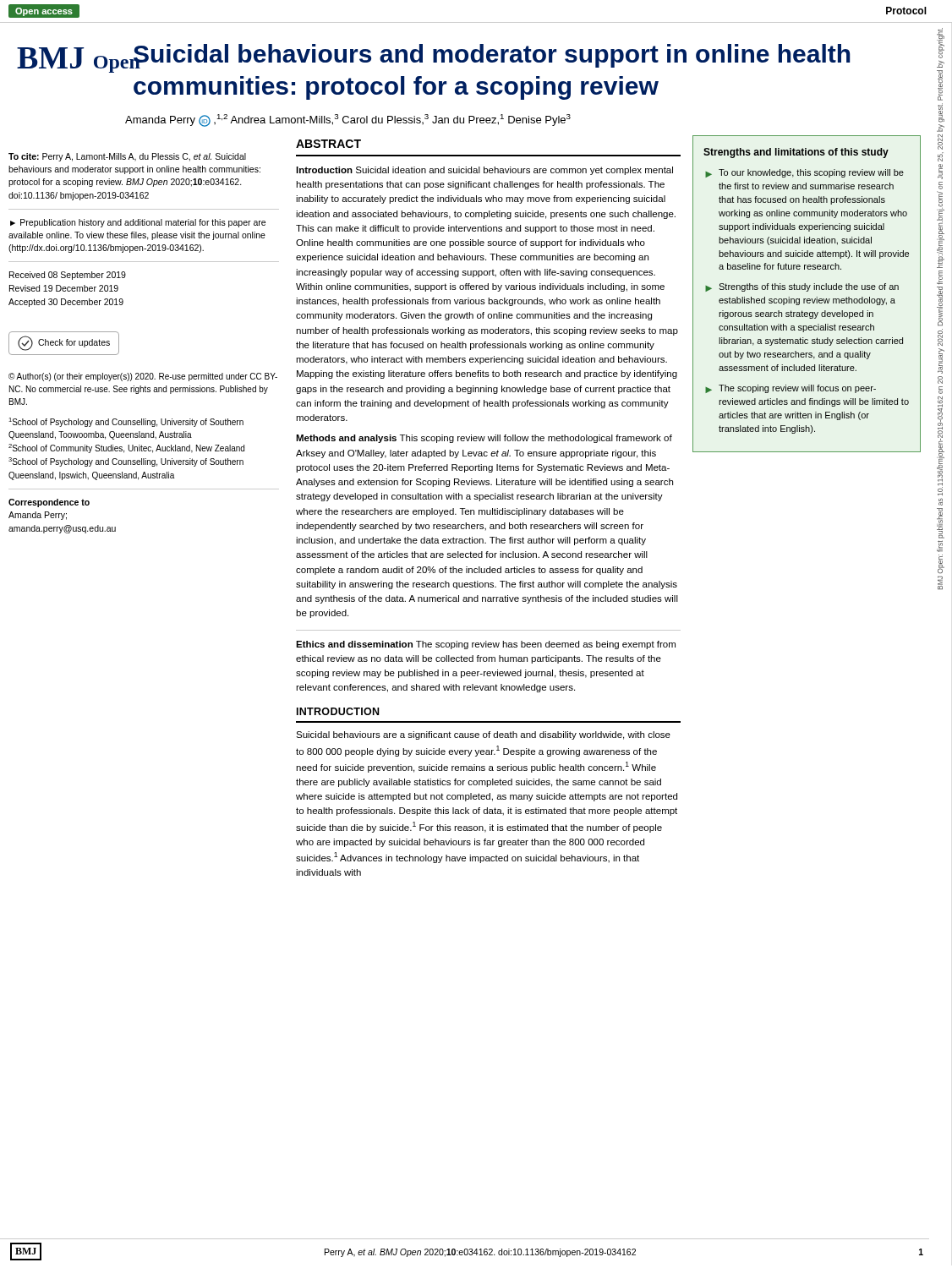Select the text starting "BMJ Open Suicidal behaviours and moderator support"
Viewport: 952px width, 1268px height.
460,70
